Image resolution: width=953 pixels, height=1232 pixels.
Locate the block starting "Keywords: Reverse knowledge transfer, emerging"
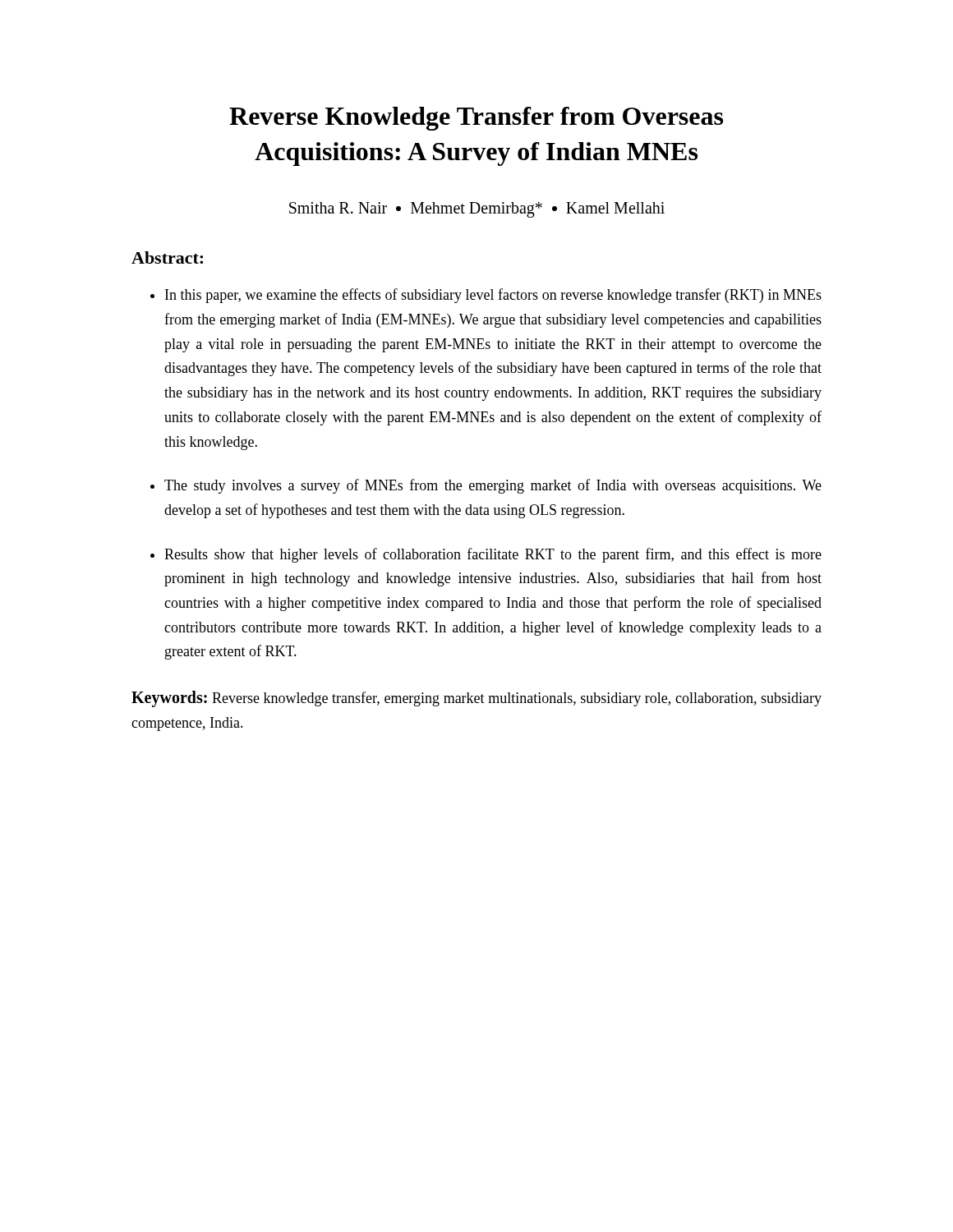476,710
